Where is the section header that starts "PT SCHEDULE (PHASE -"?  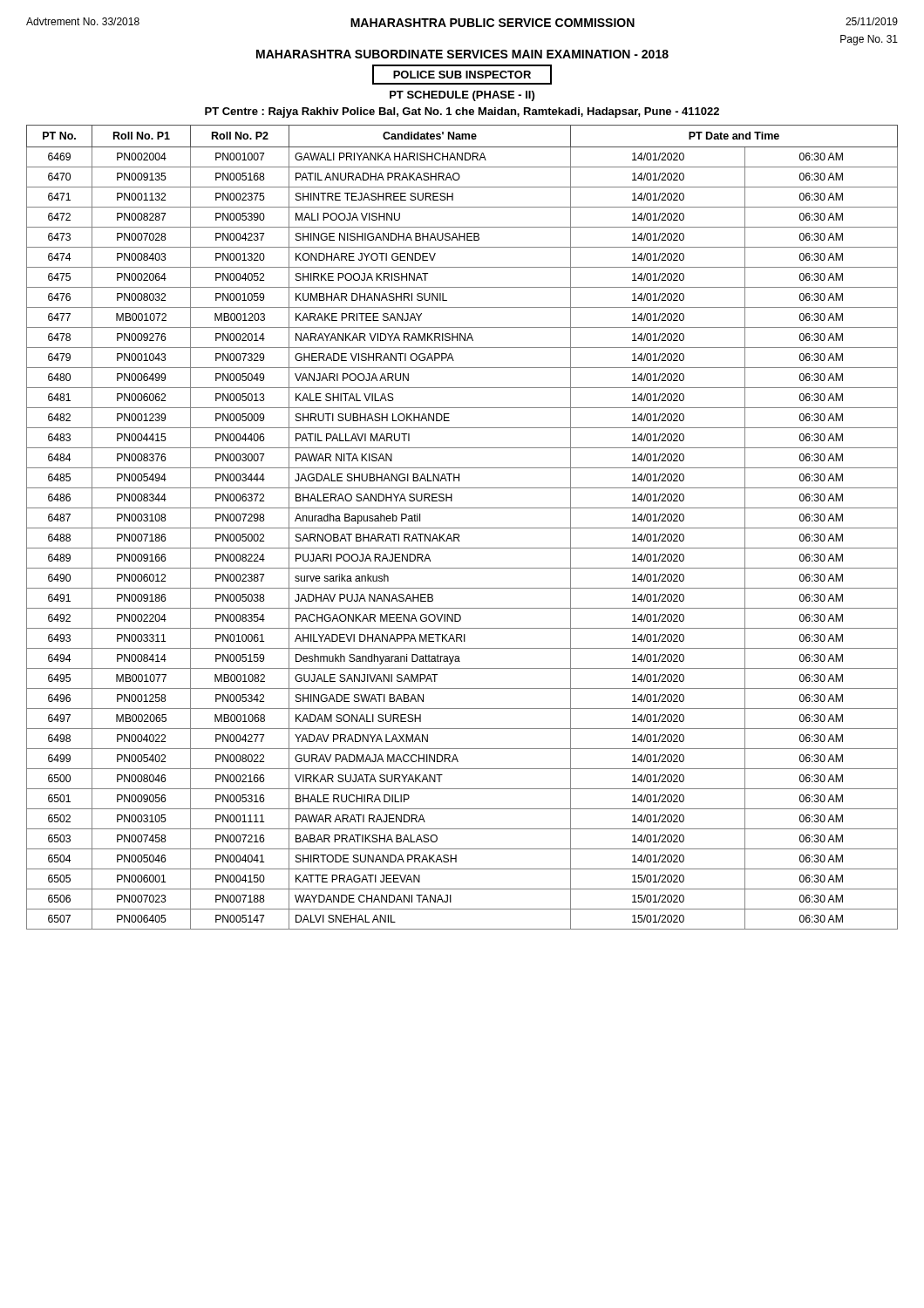462,95
